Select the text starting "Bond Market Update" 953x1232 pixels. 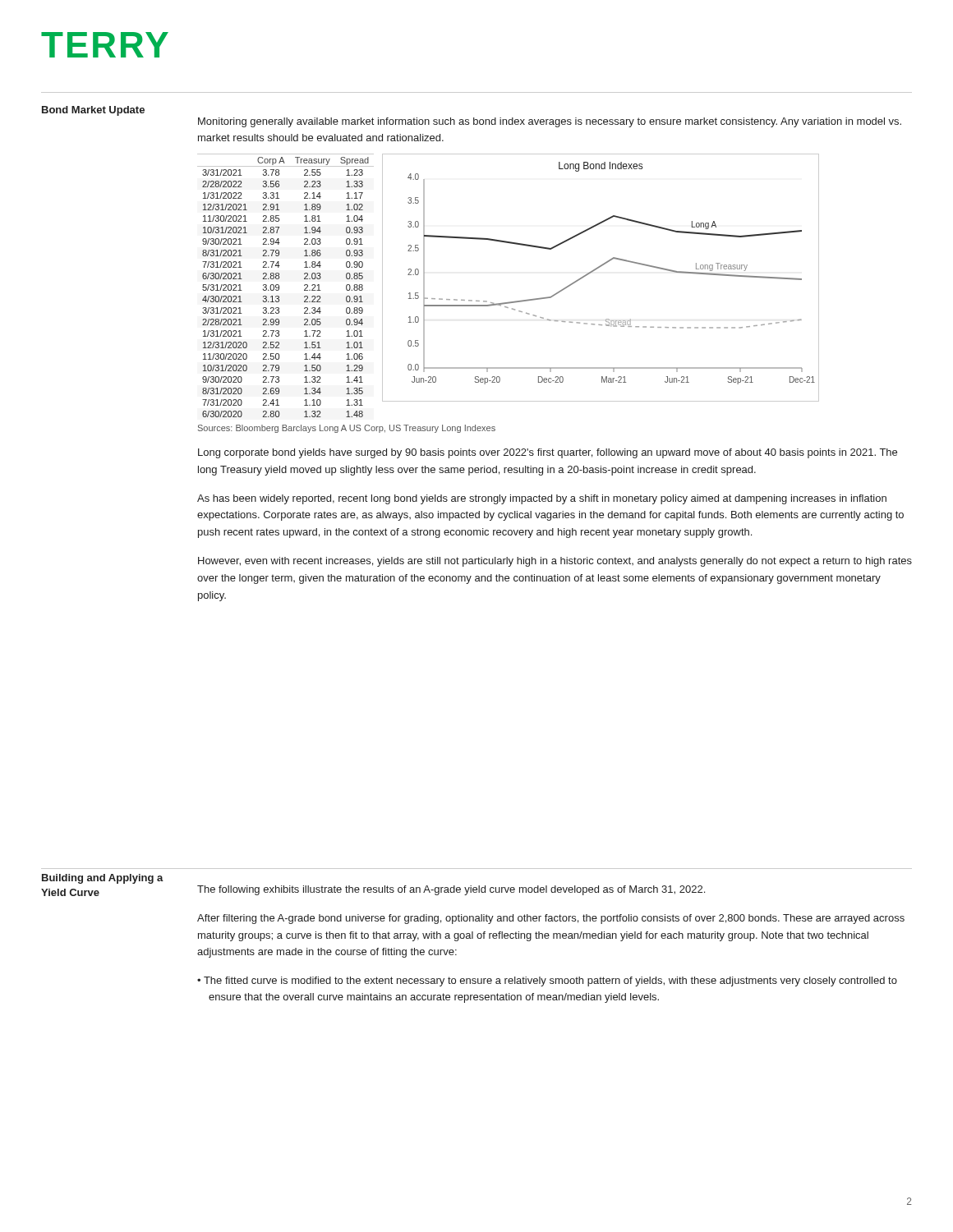107,110
